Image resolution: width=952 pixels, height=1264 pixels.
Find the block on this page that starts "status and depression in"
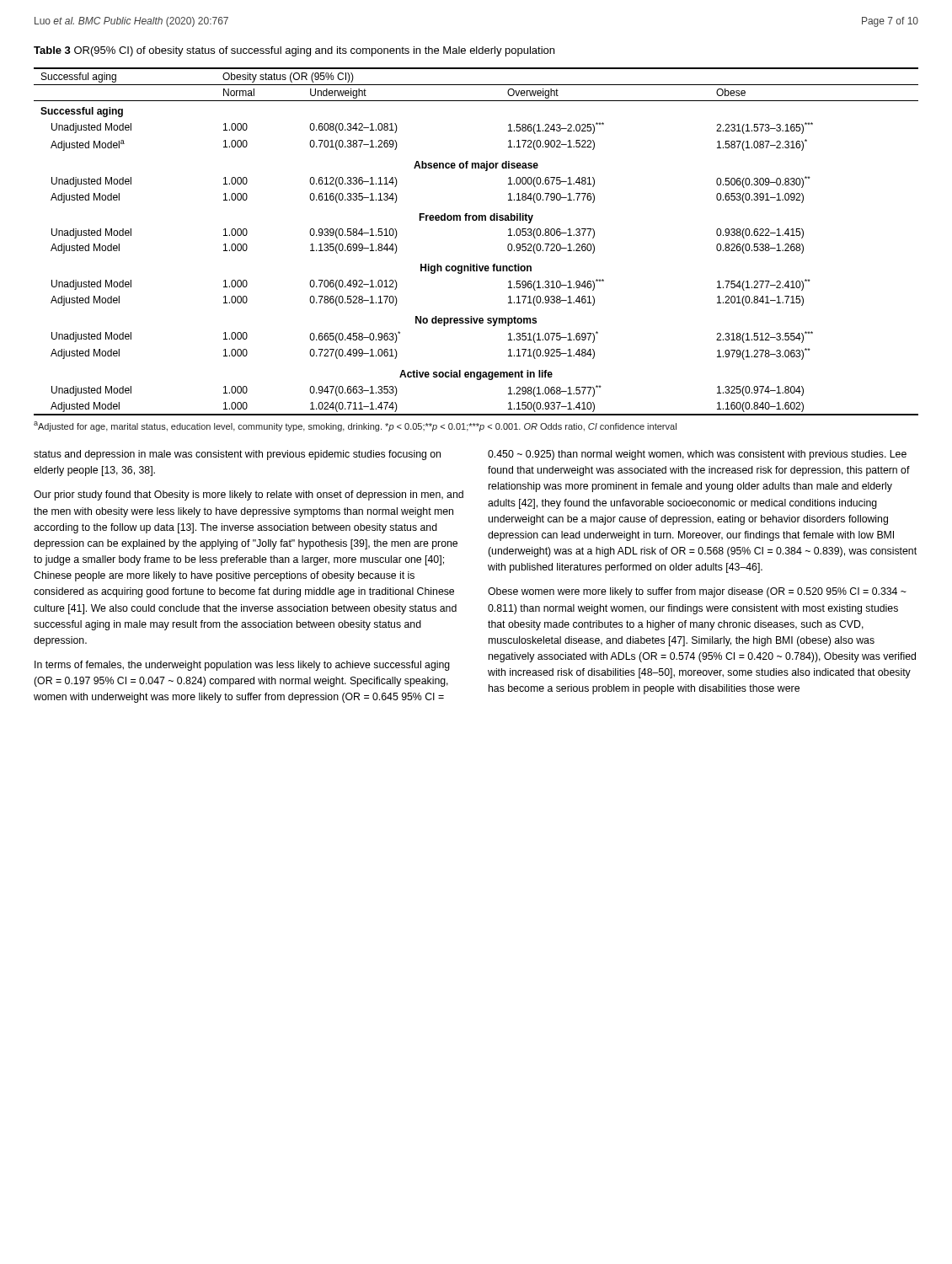coord(249,576)
